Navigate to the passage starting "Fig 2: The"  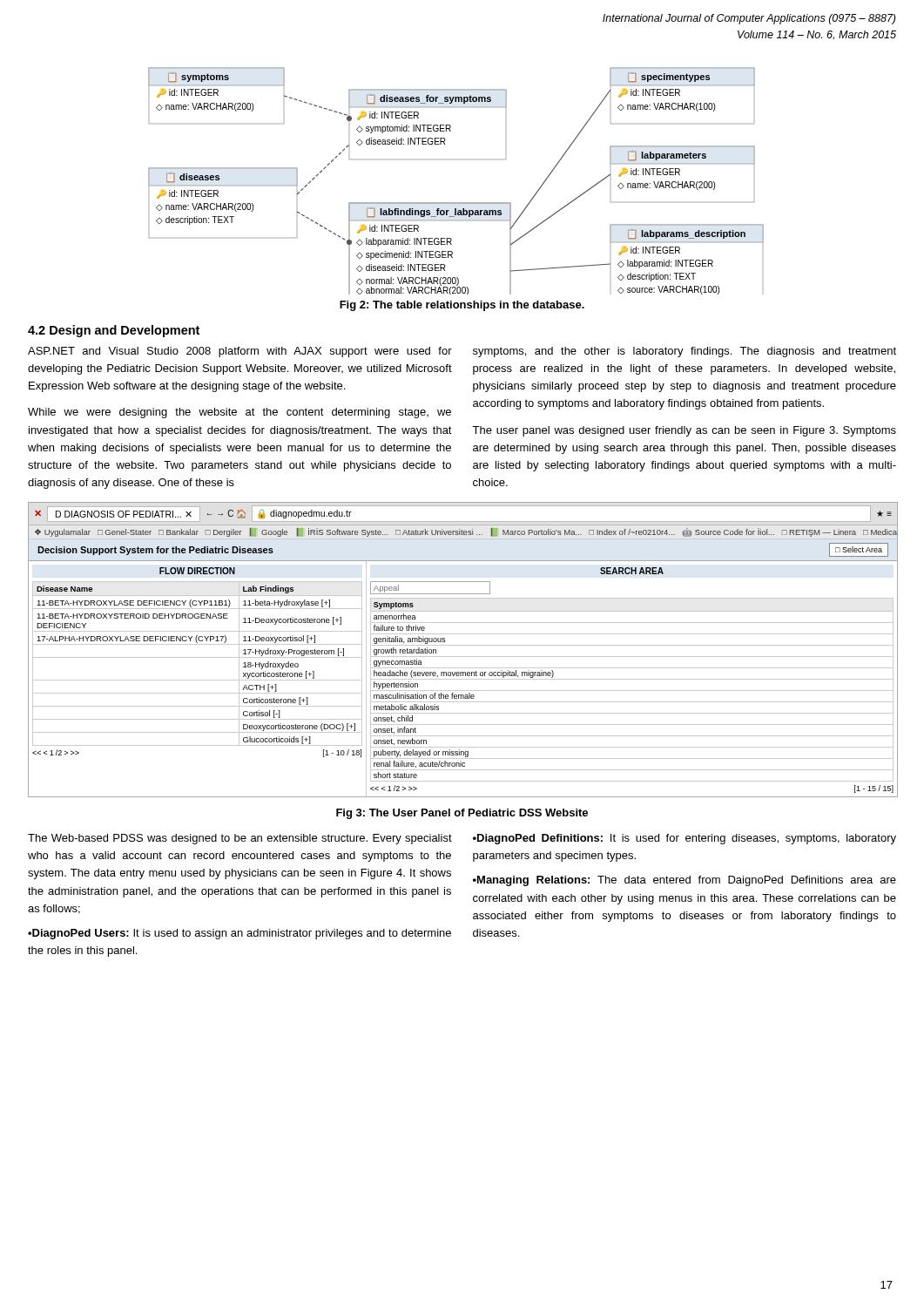pos(462,305)
